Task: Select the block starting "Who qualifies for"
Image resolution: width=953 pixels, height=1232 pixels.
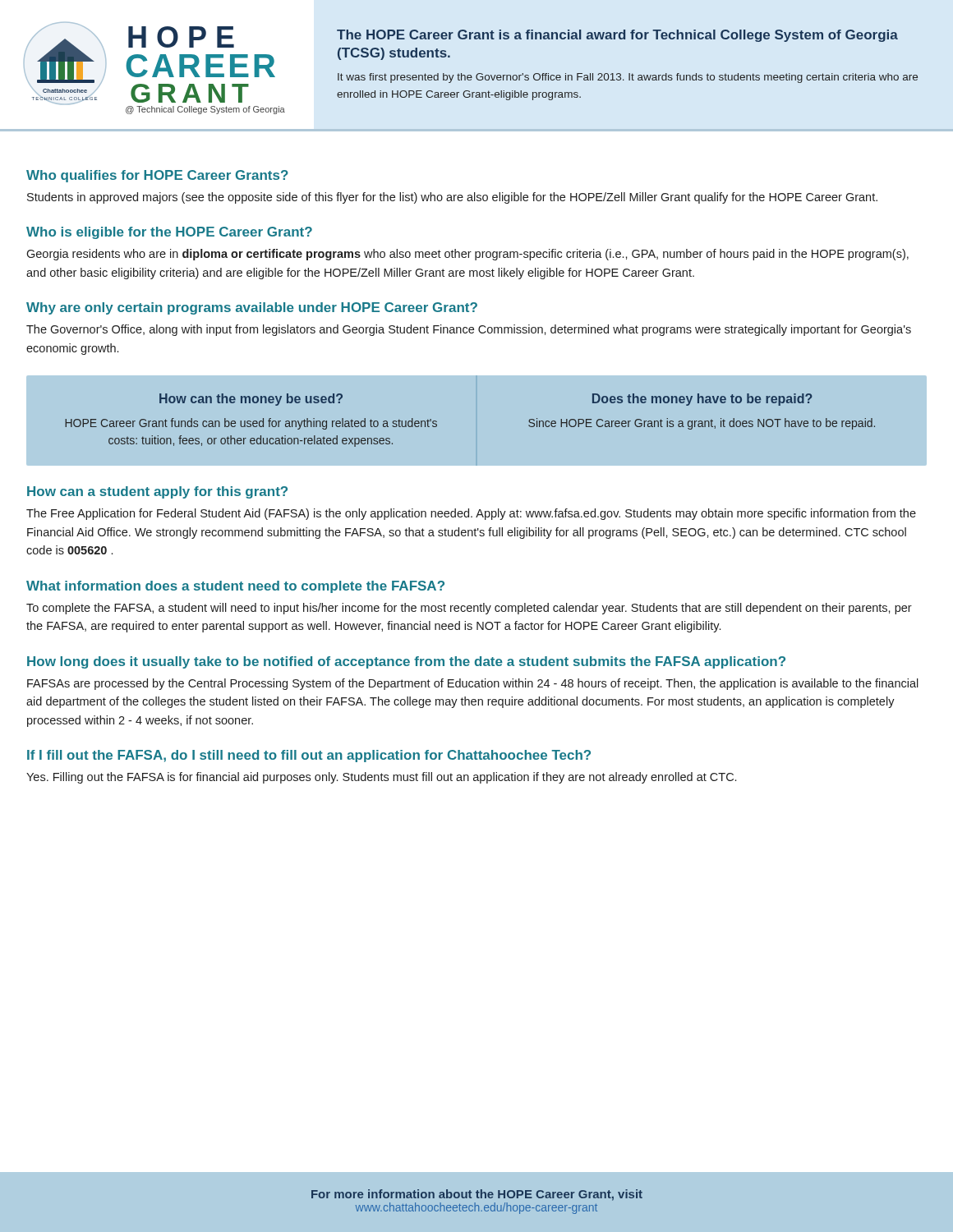Action: click(157, 175)
